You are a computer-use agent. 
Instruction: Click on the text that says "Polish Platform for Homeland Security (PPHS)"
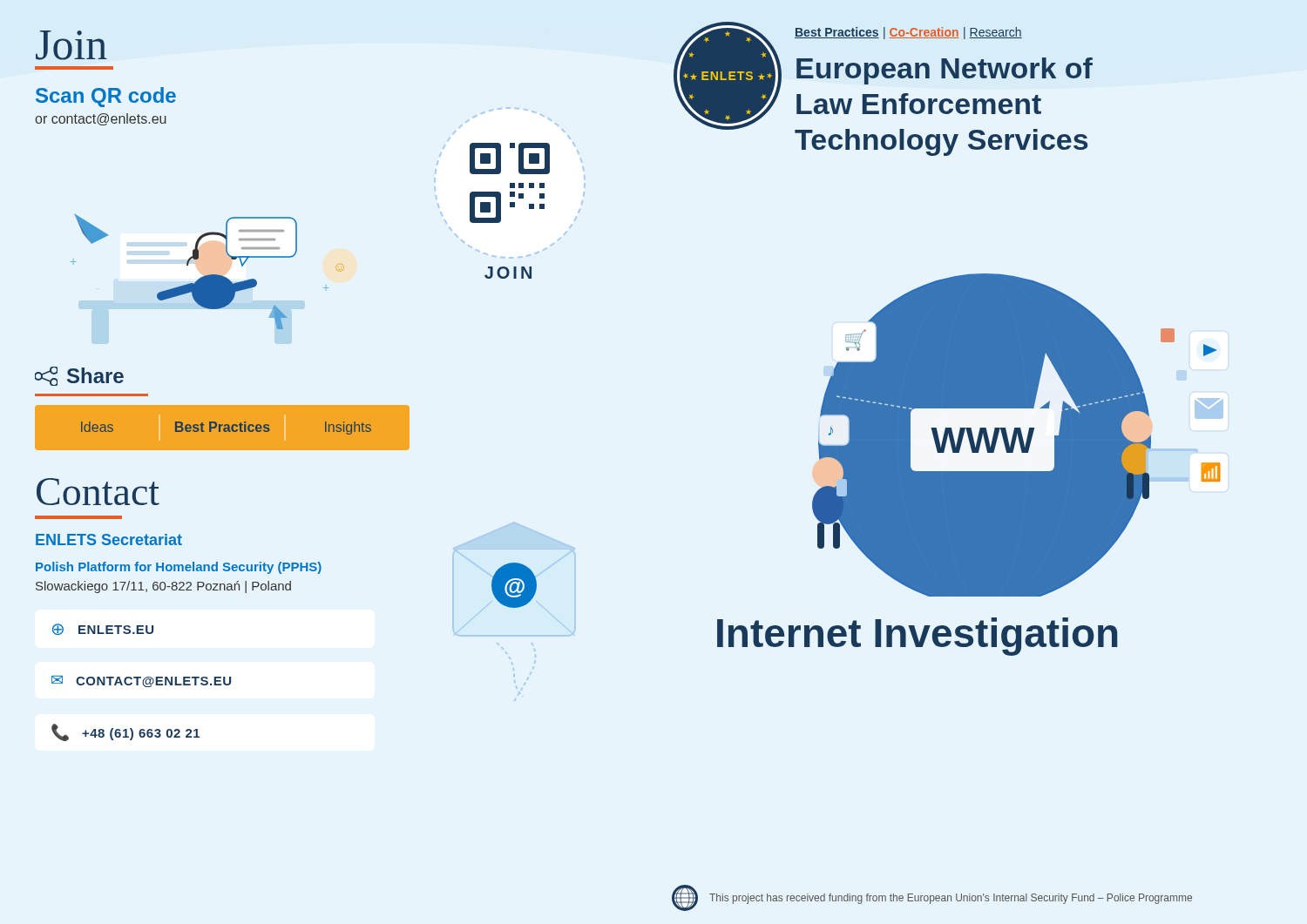(178, 567)
